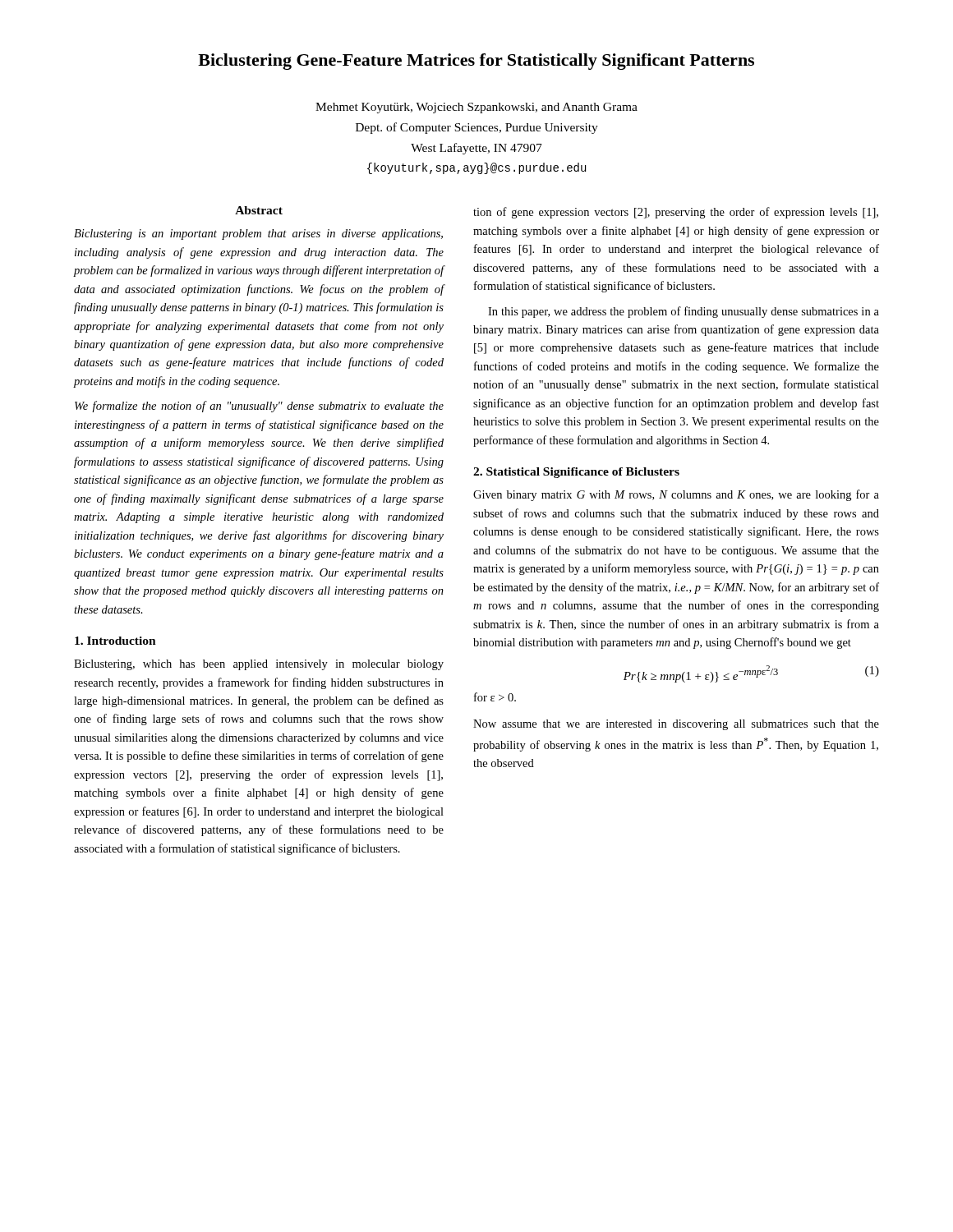Click the passage that begins "Biclustering, which has"

(x=259, y=756)
